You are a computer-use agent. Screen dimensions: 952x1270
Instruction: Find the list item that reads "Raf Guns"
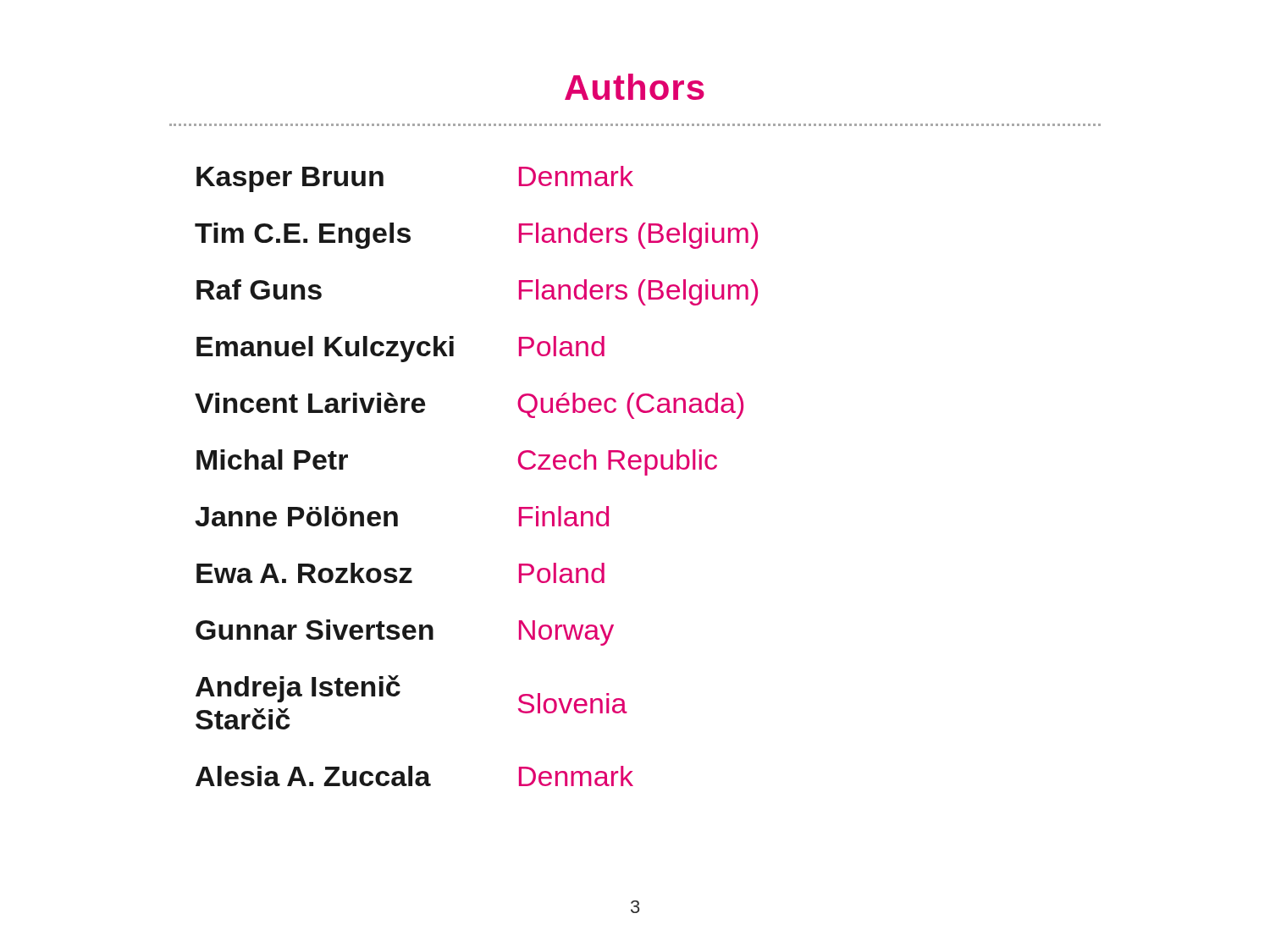pyautogui.click(x=259, y=290)
